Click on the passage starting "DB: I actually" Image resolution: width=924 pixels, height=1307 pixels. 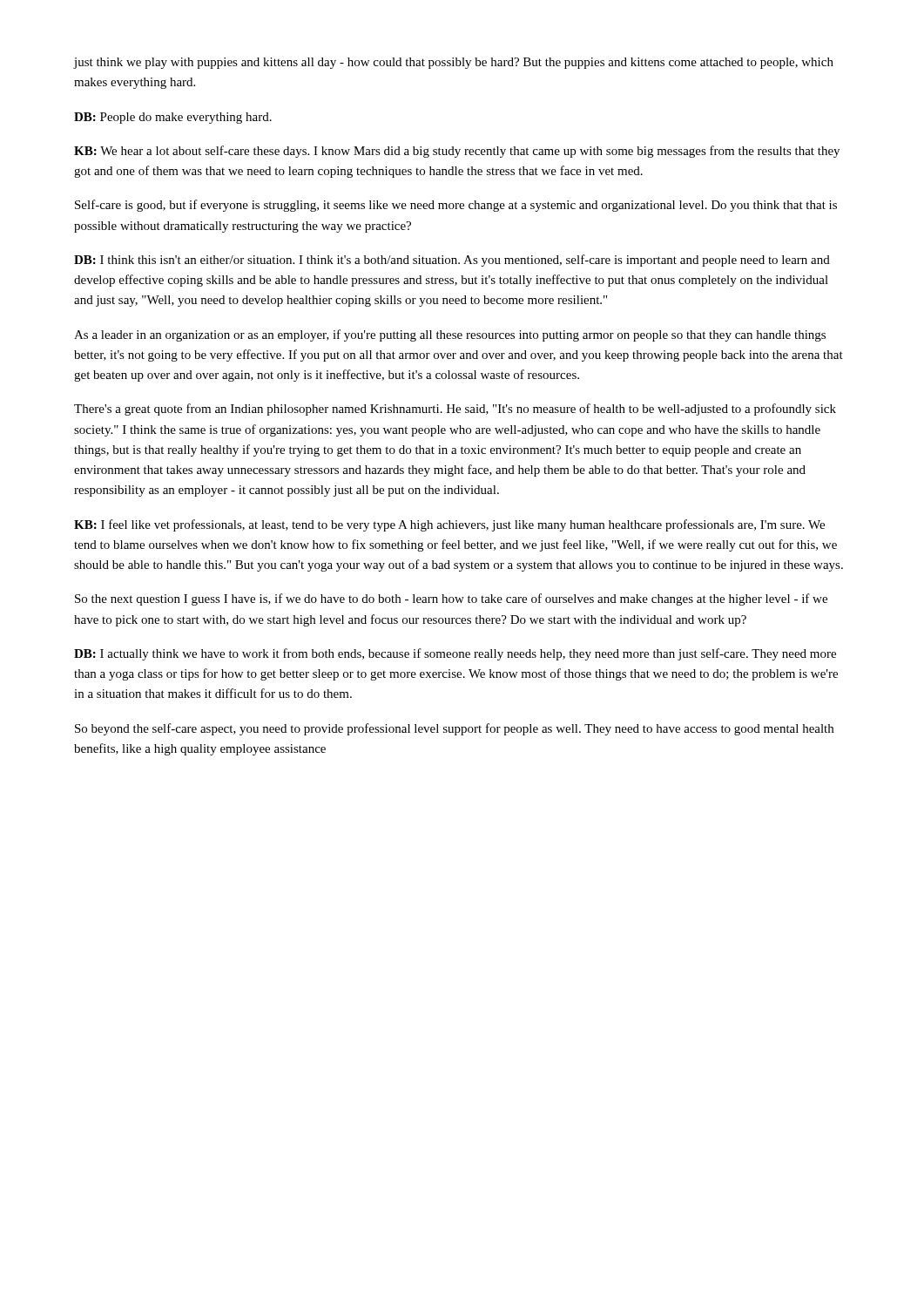(456, 674)
